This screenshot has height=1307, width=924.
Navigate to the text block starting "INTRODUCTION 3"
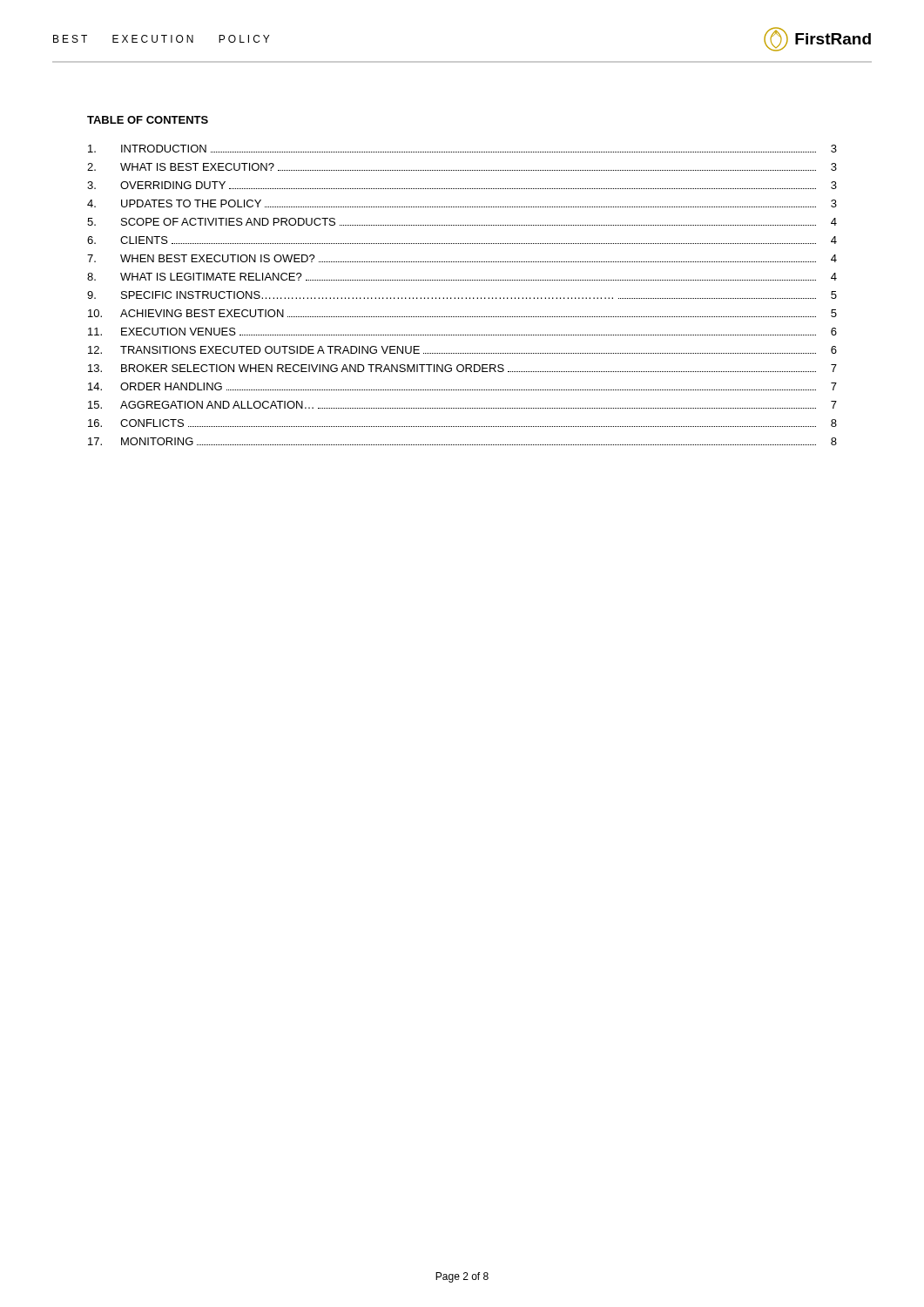click(462, 149)
